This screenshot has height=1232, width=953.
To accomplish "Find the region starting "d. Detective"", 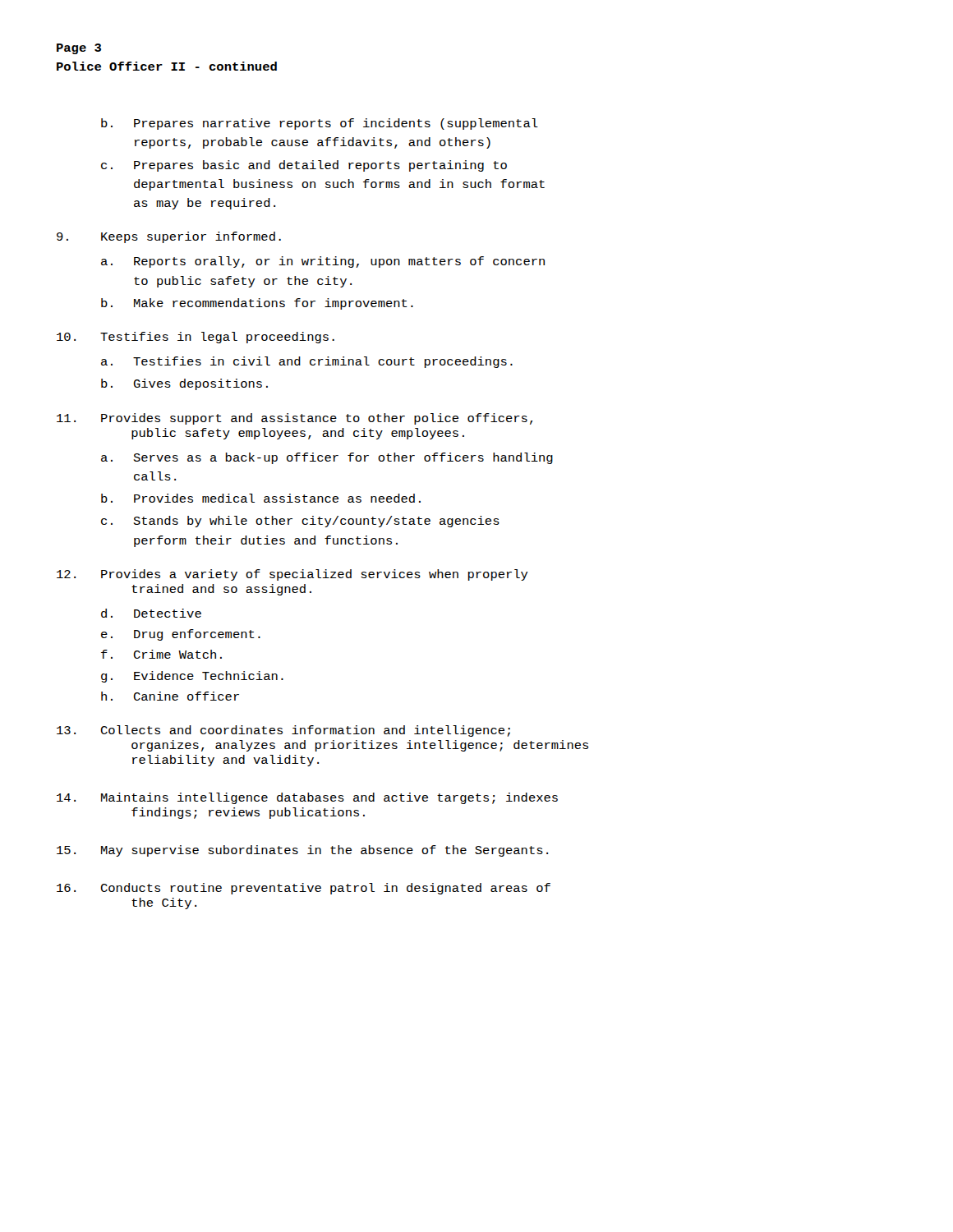I will 151,613.
